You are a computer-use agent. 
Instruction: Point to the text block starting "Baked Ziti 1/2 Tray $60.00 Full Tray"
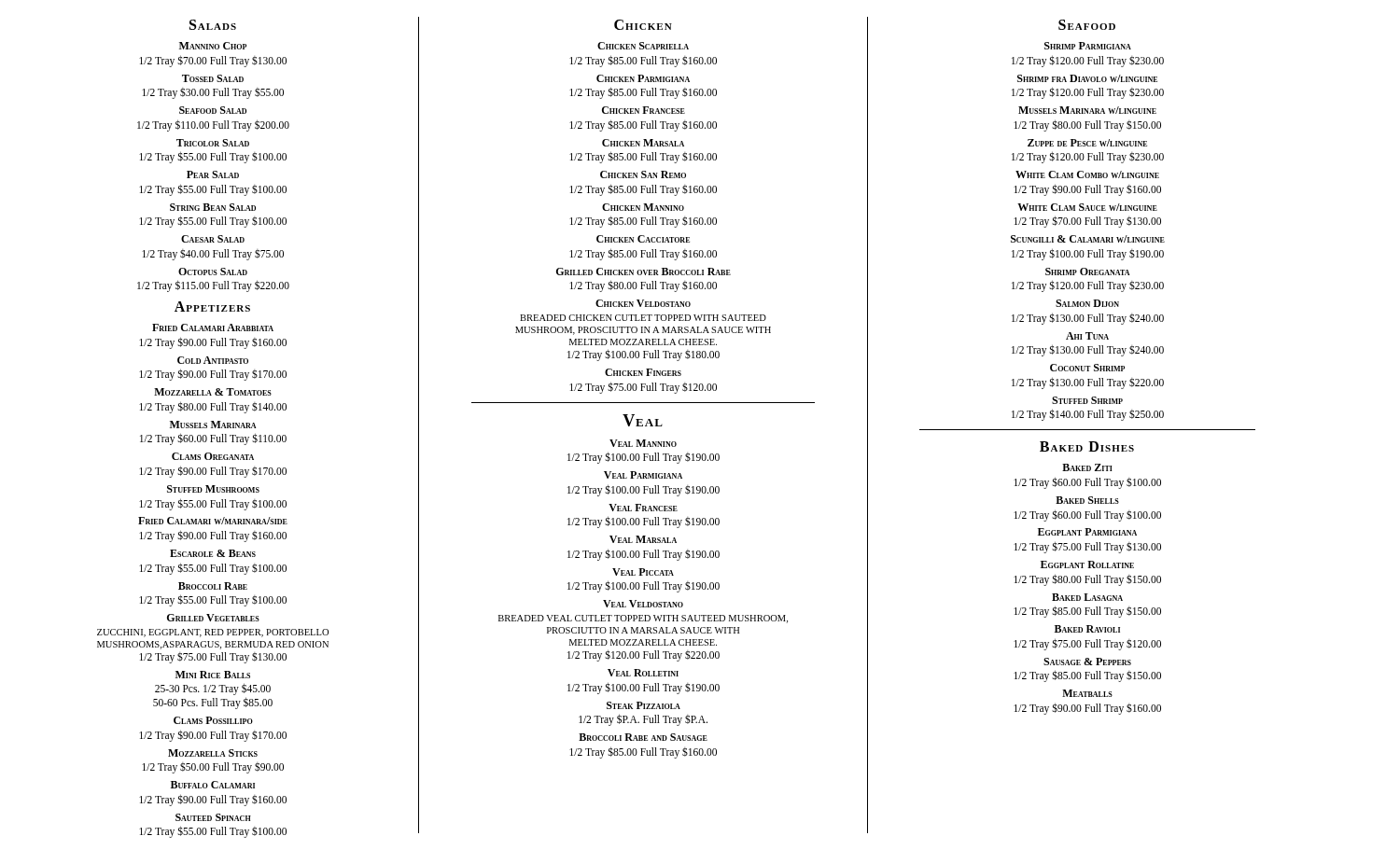pyautogui.click(x=1087, y=476)
